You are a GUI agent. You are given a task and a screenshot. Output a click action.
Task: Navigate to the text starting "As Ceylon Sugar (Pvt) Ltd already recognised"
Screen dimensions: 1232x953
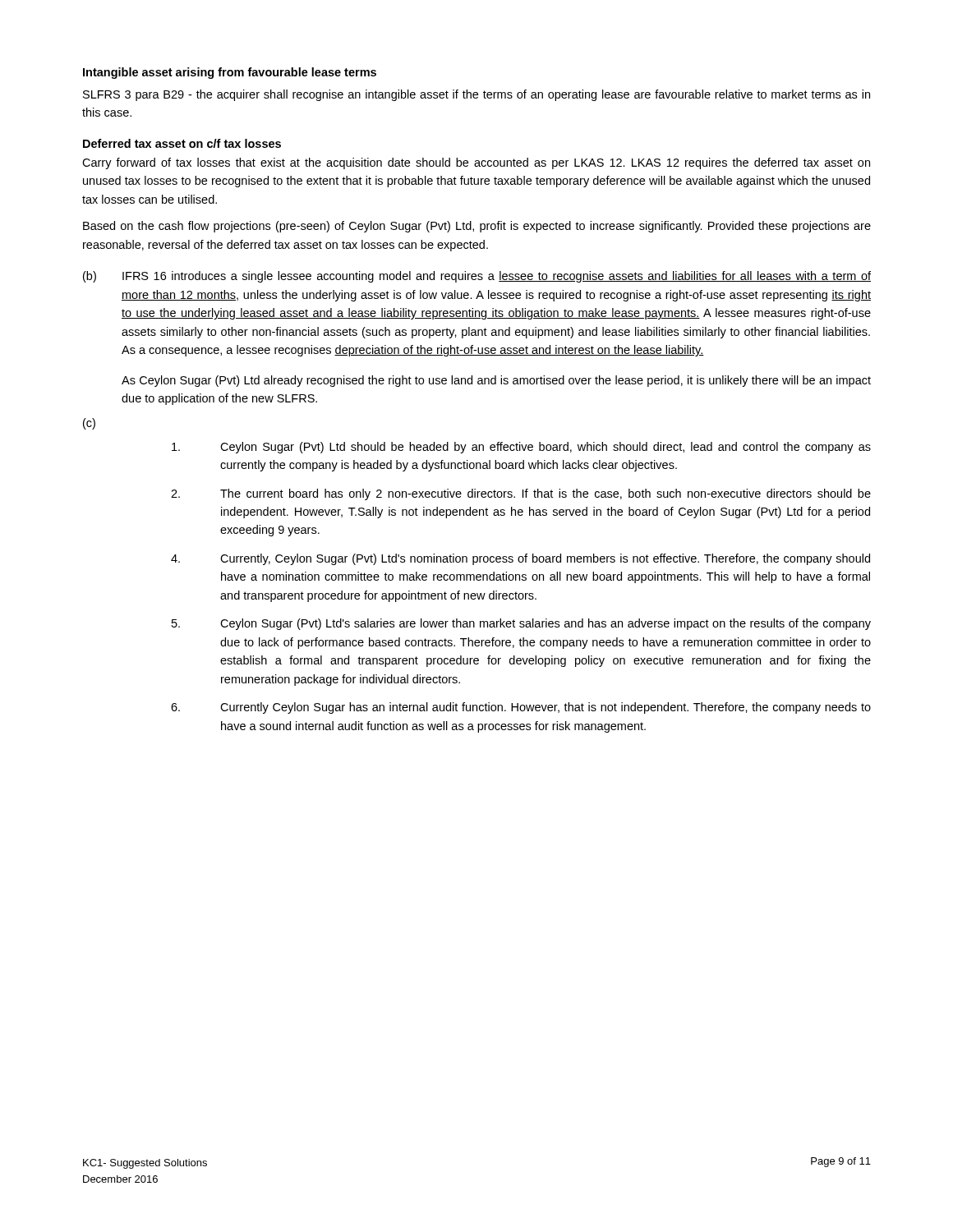tap(496, 389)
